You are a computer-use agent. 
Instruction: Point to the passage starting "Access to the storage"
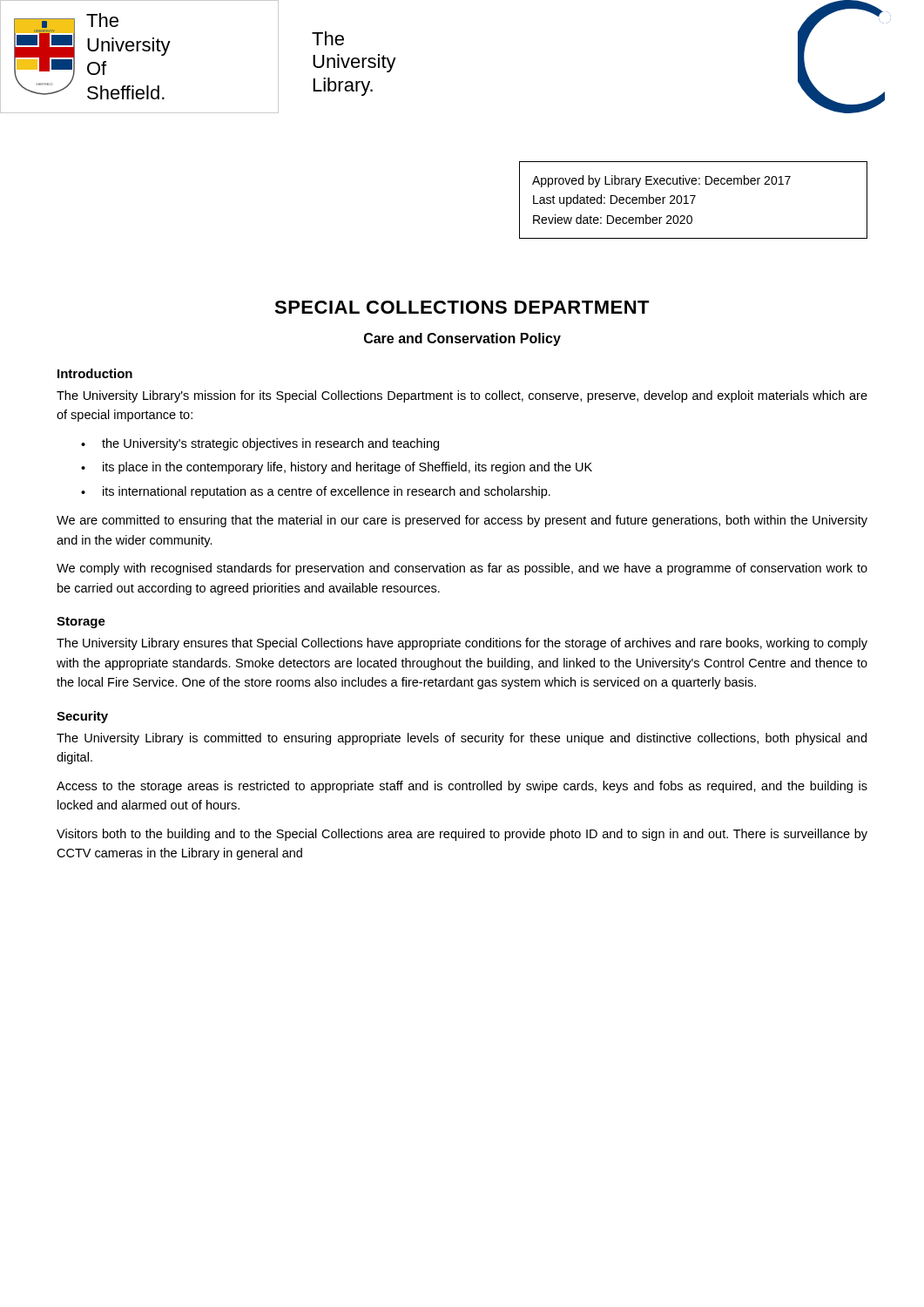pyautogui.click(x=462, y=795)
